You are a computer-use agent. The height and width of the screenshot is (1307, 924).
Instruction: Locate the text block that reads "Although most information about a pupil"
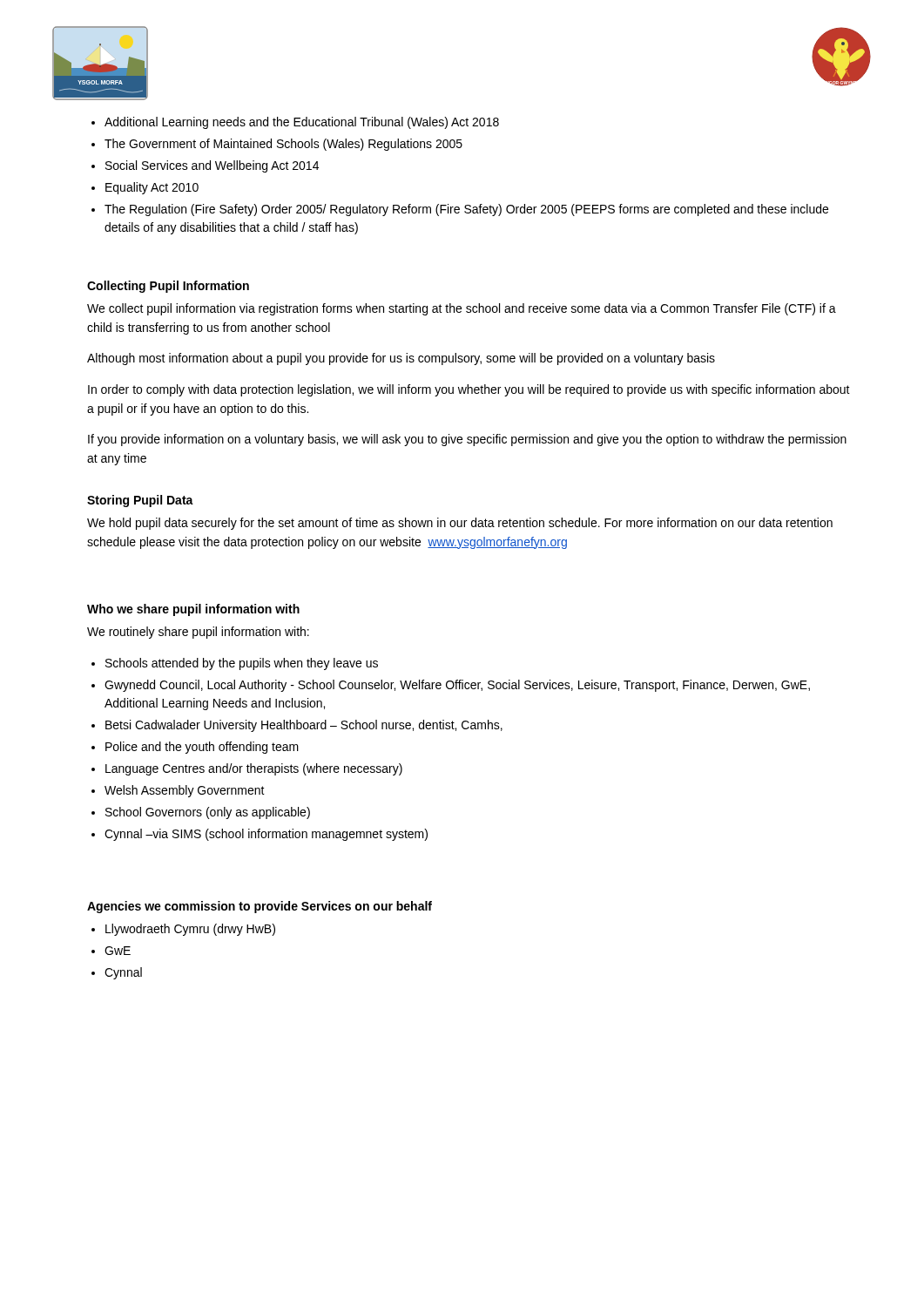[x=401, y=358]
